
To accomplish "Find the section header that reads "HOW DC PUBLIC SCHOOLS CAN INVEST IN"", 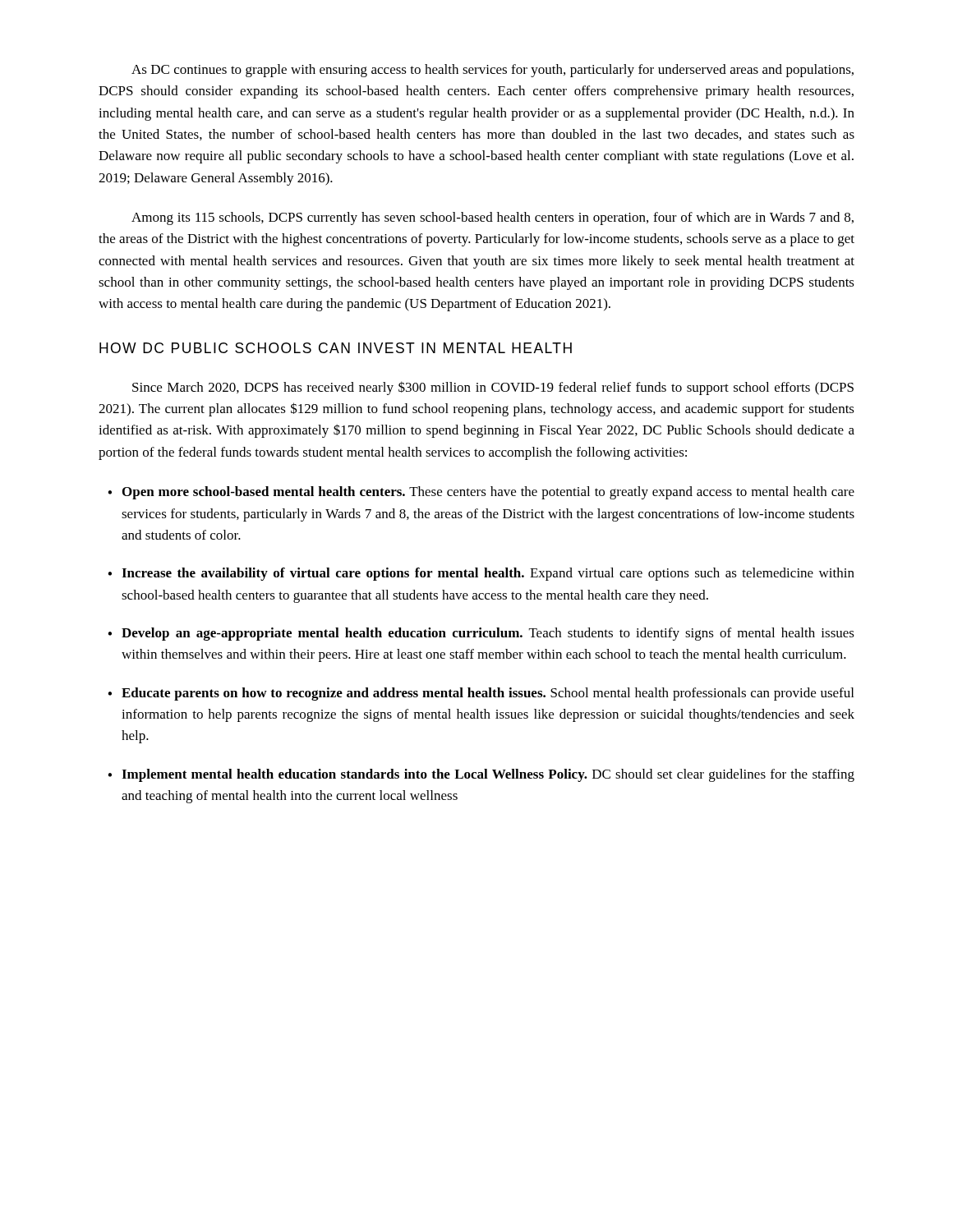I will [336, 348].
